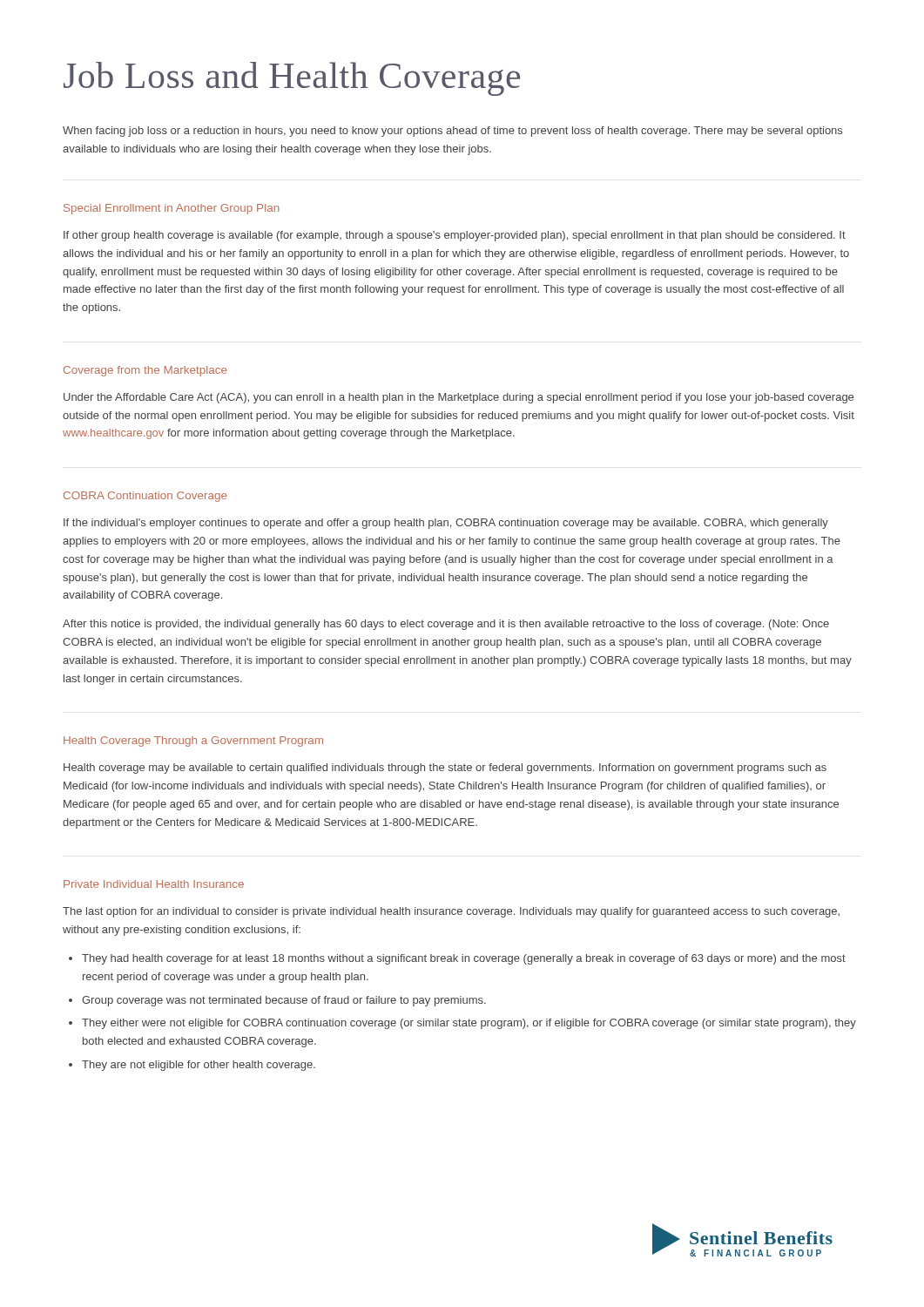Point to the block beginning "When facing job"

pyautogui.click(x=462, y=140)
